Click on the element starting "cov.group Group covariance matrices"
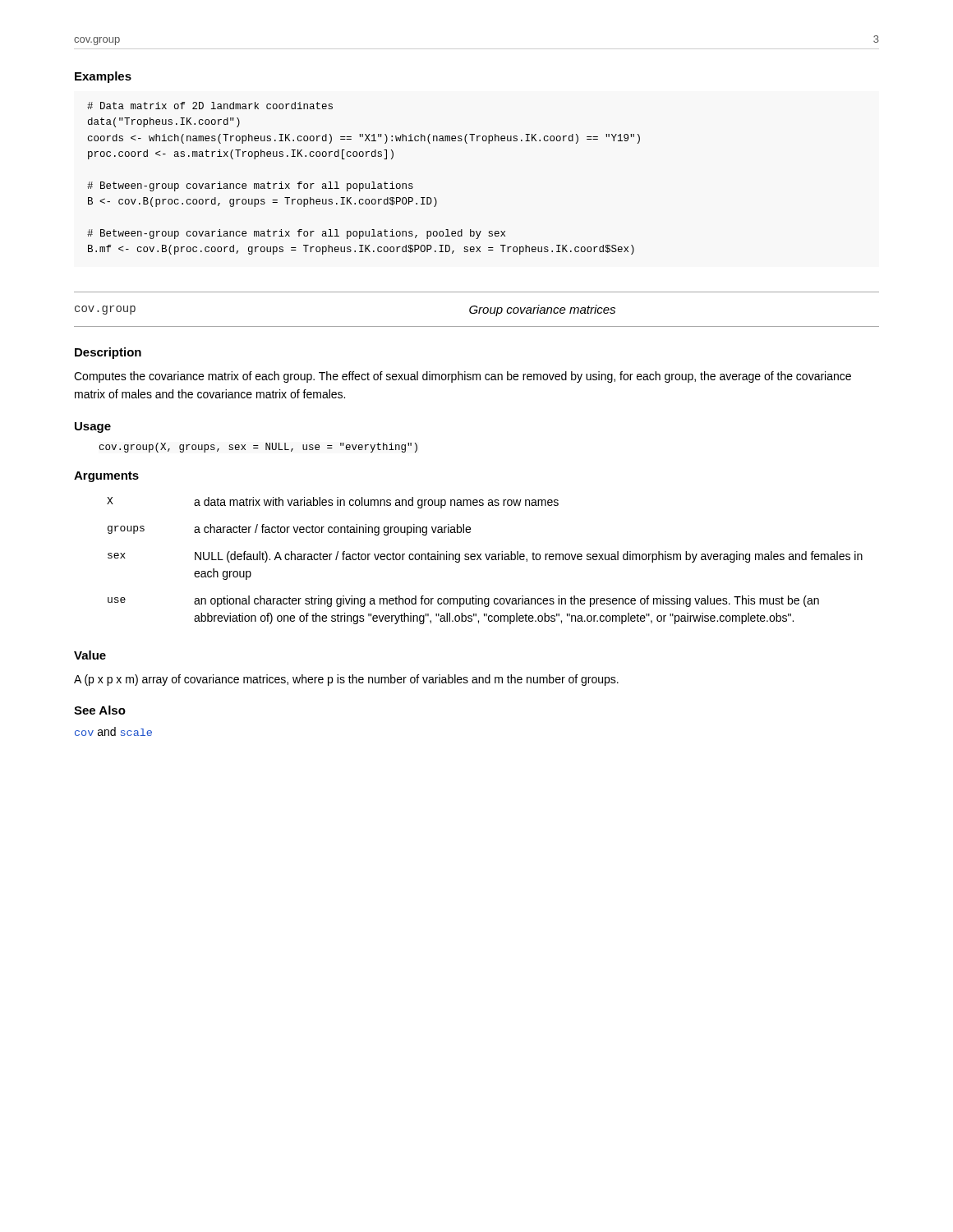 coord(476,309)
